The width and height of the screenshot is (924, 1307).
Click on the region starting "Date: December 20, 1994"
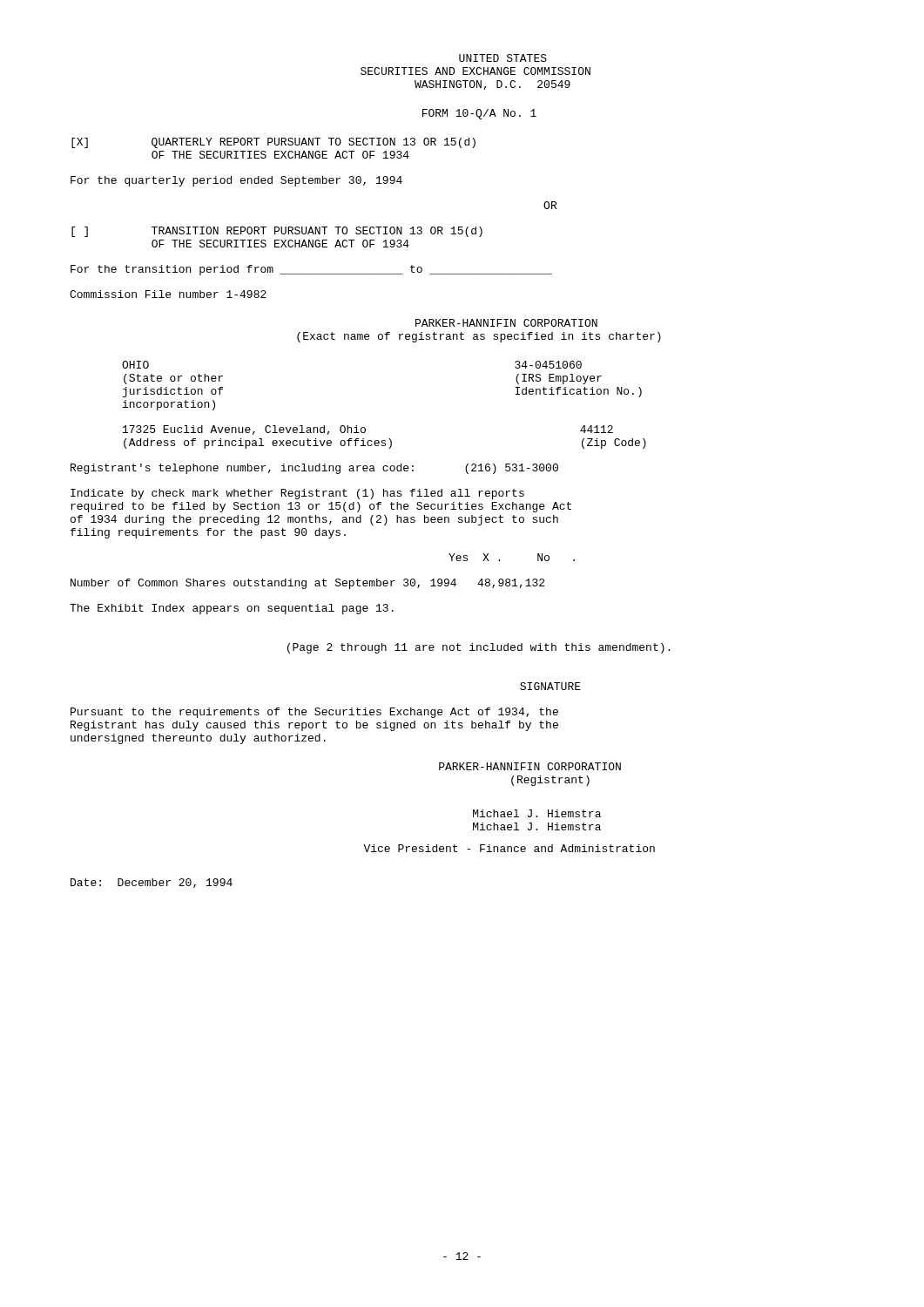pyautogui.click(x=151, y=883)
